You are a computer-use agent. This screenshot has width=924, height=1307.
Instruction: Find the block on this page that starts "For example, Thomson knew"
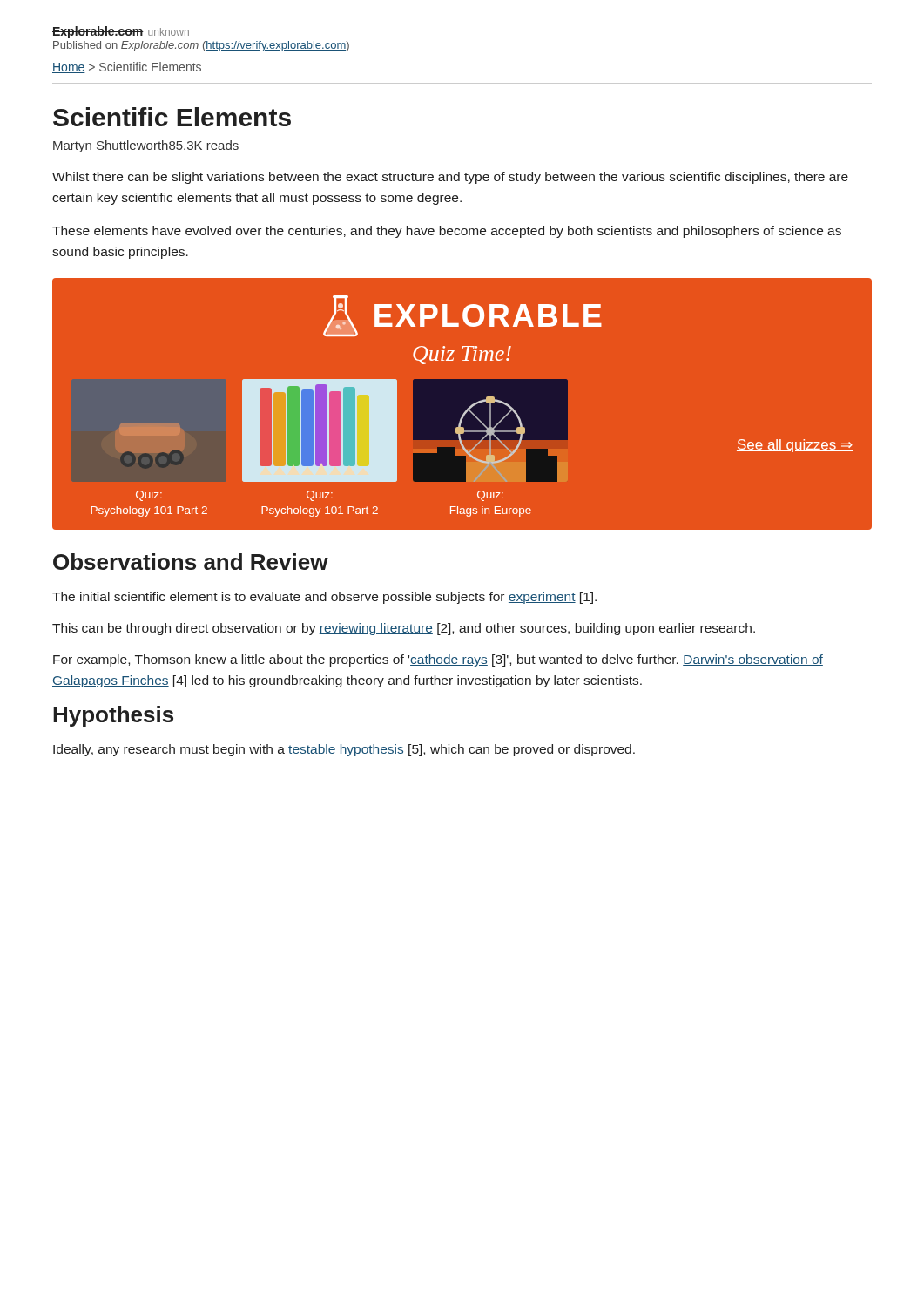[x=438, y=670]
